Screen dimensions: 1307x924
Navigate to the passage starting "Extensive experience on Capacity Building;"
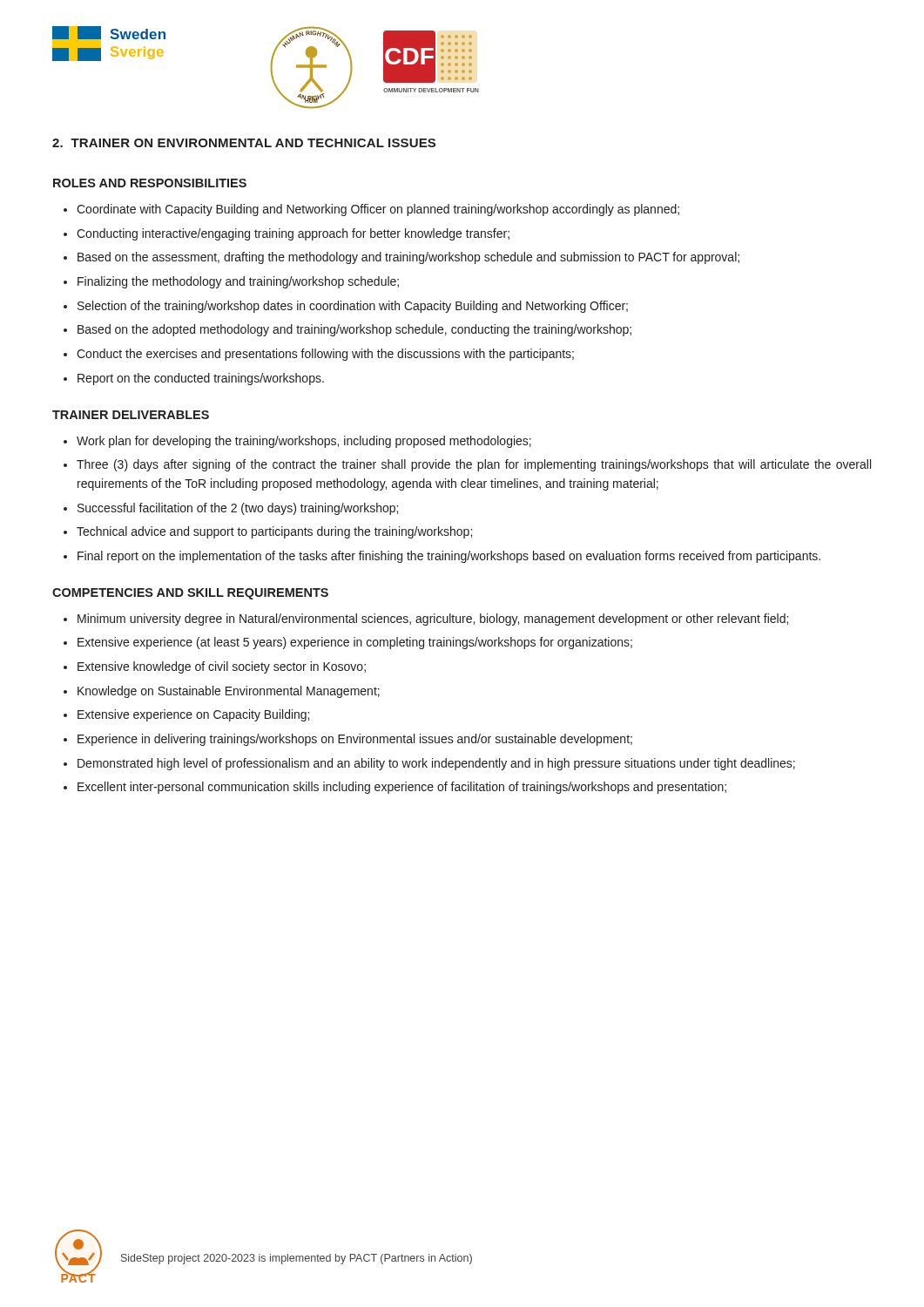pos(193,715)
